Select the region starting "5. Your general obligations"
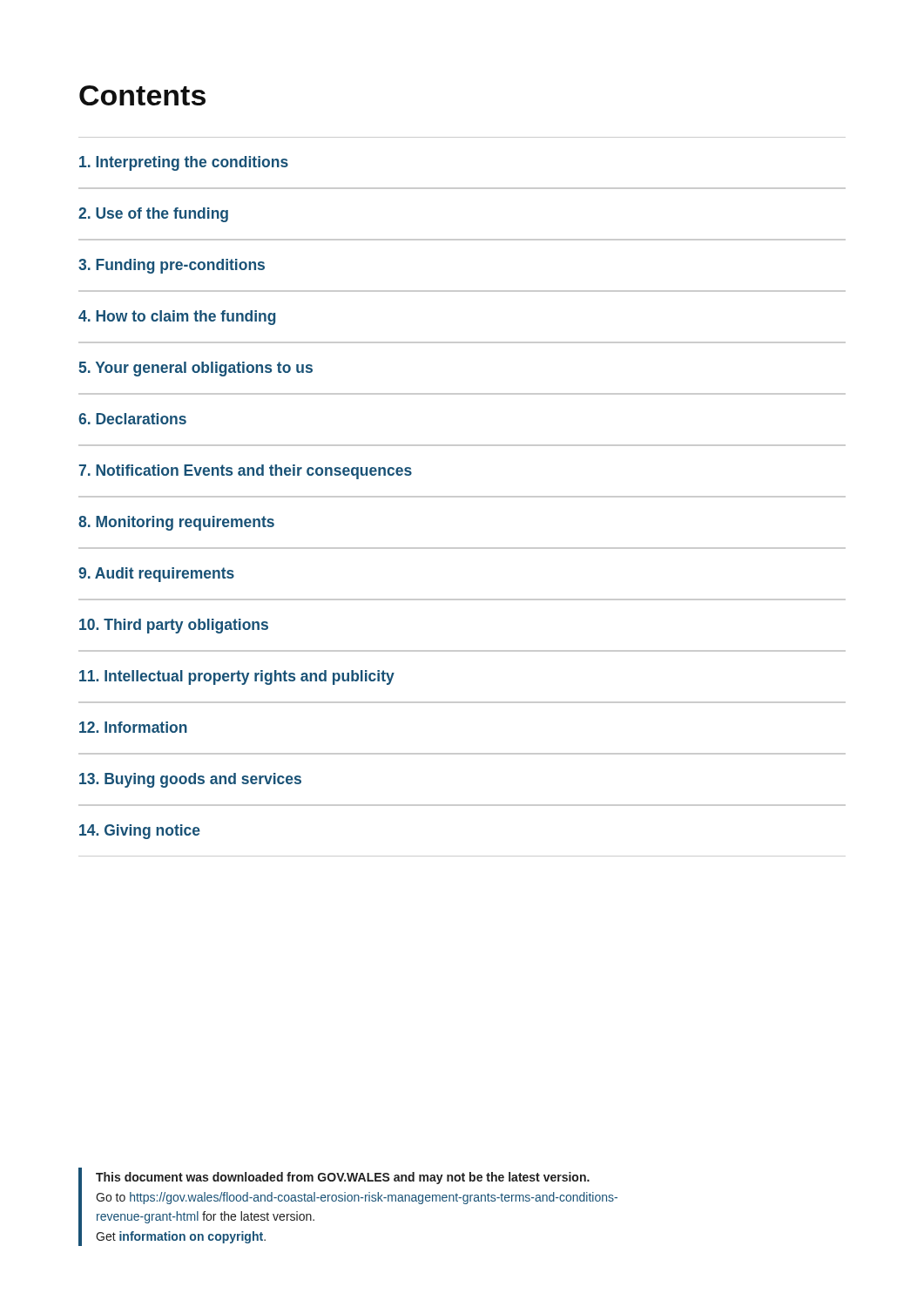 196,369
